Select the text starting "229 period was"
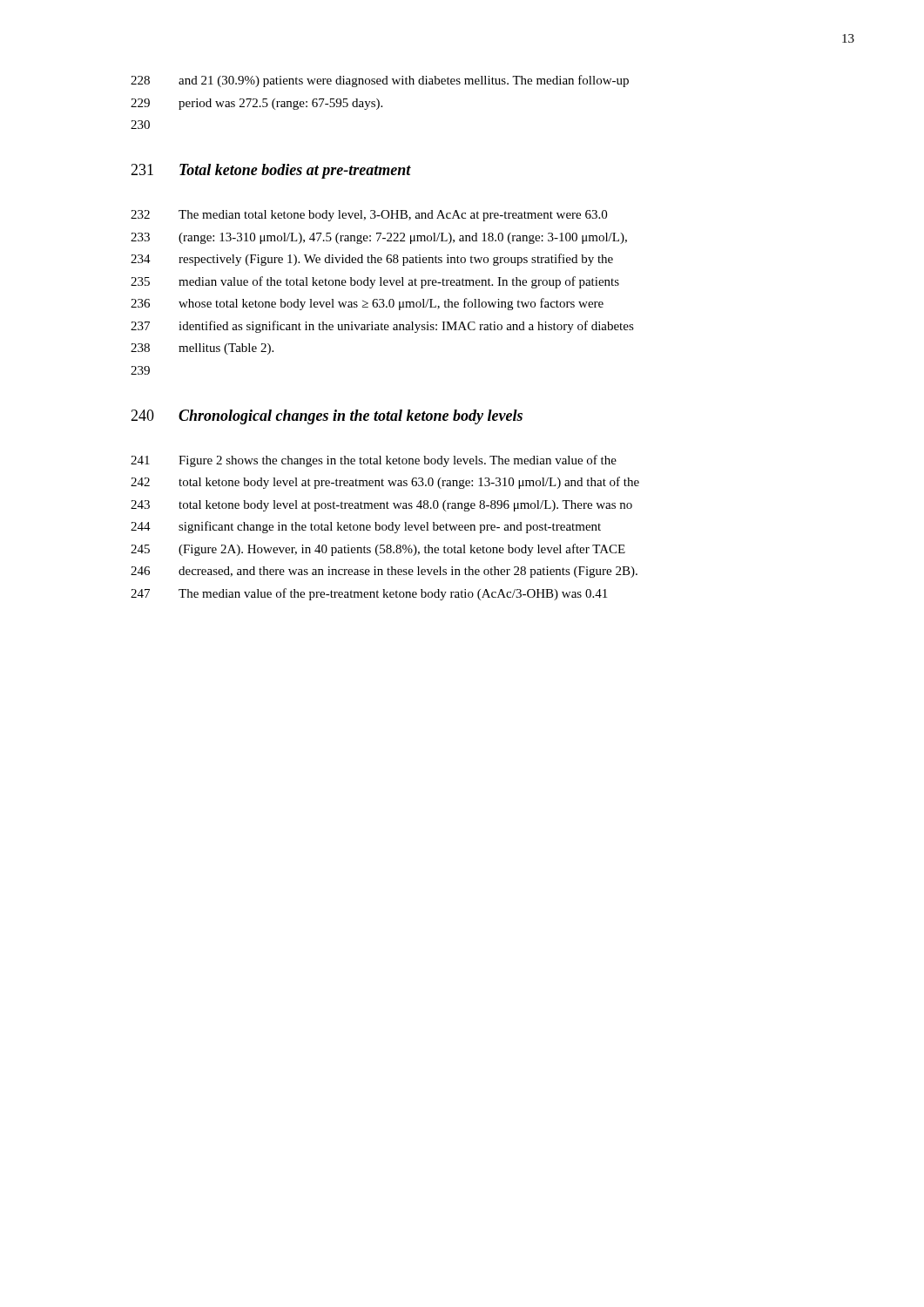The height and width of the screenshot is (1307, 924). (256, 104)
